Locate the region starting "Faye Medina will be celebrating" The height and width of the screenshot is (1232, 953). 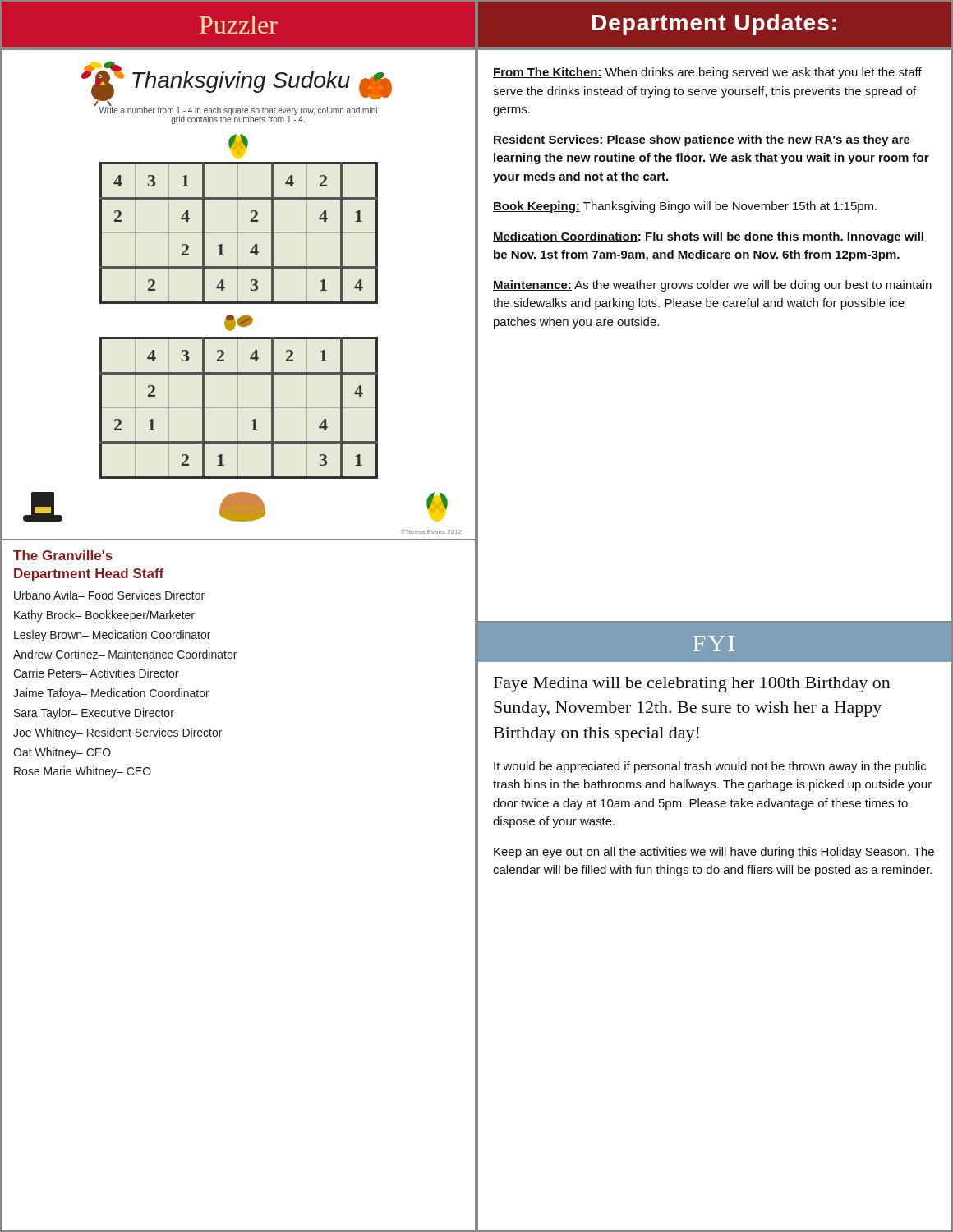[692, 707]
